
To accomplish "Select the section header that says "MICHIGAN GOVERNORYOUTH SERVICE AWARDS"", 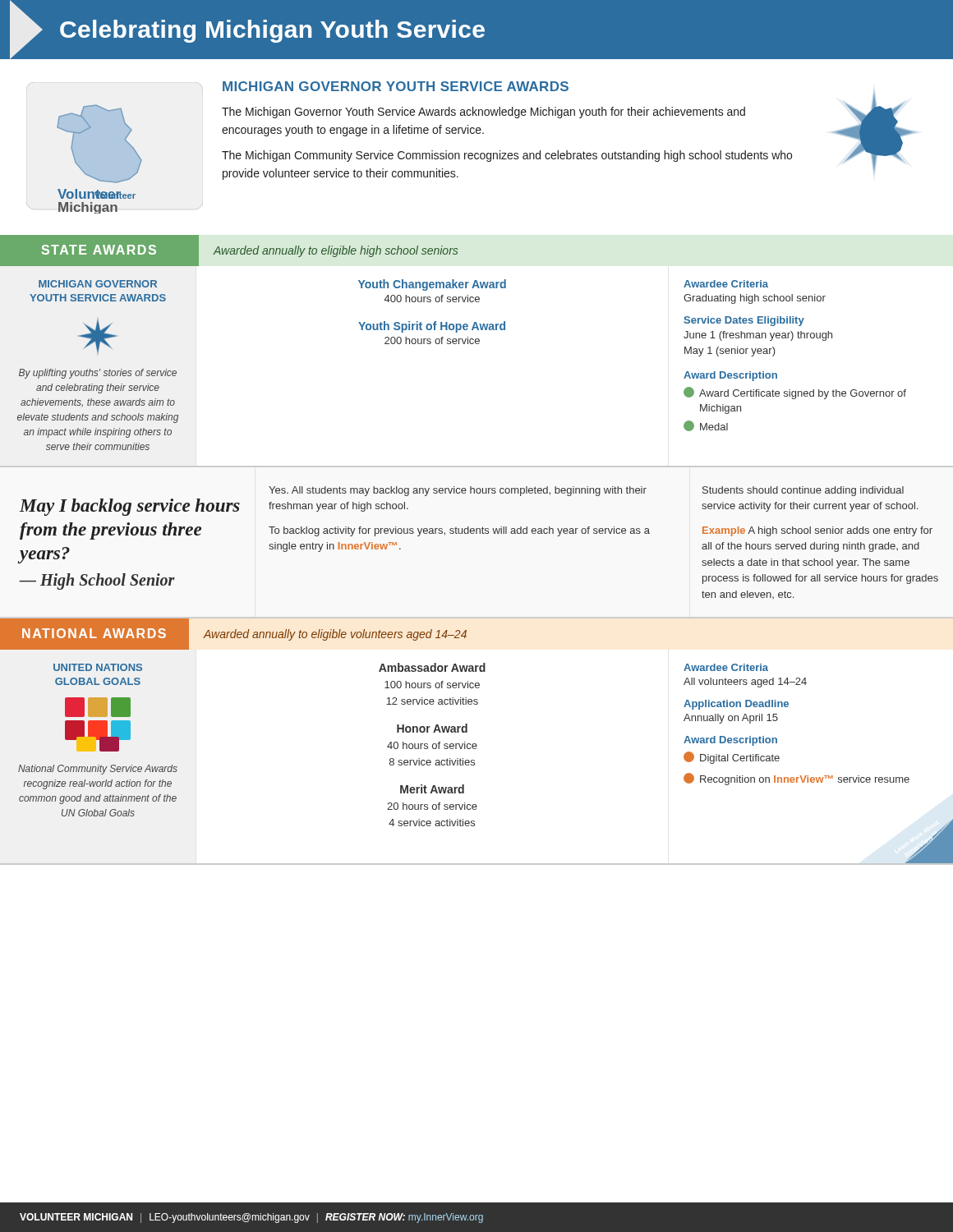I will (x=98, y=291).
